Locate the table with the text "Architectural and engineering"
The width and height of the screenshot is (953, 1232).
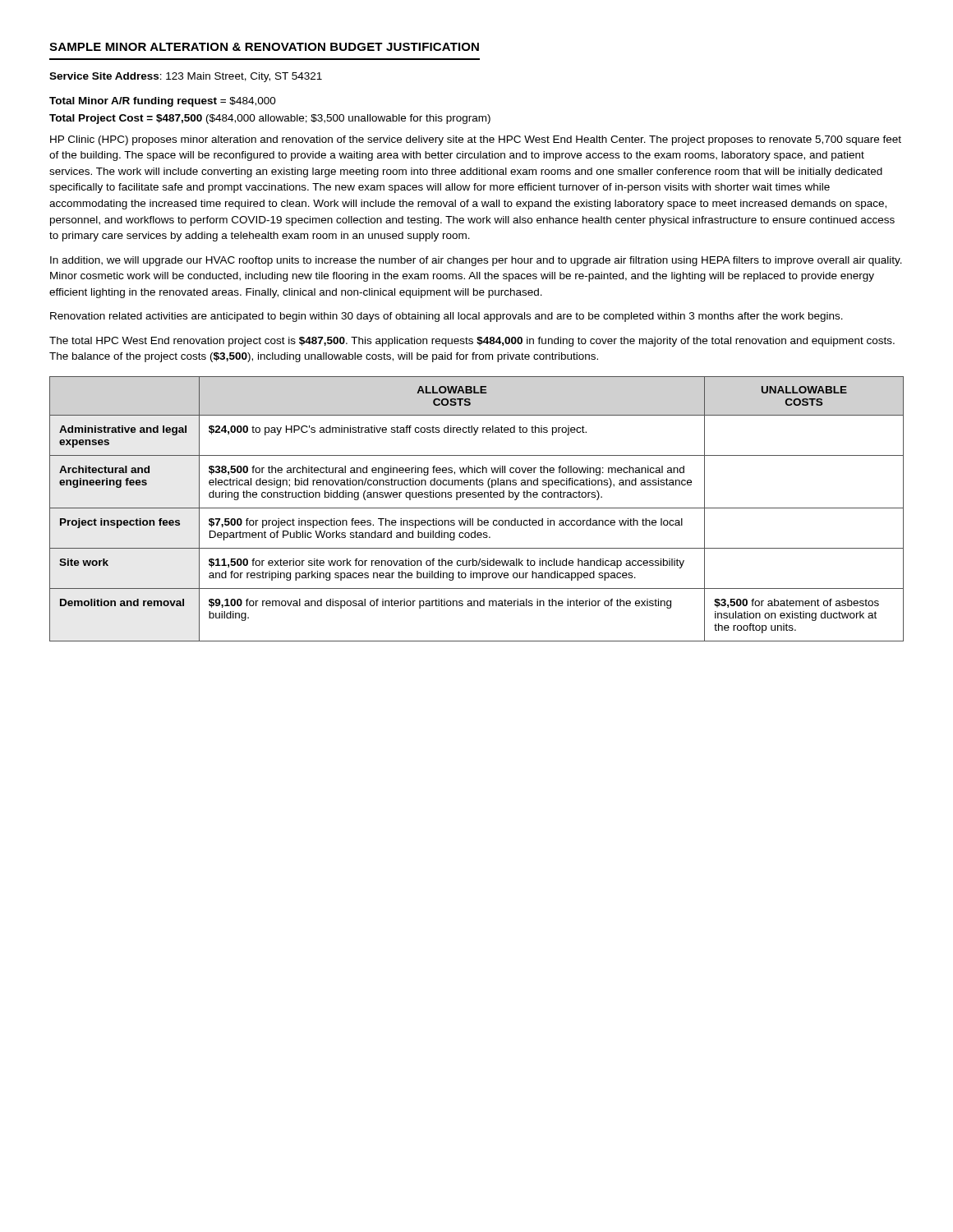(476, 509)
